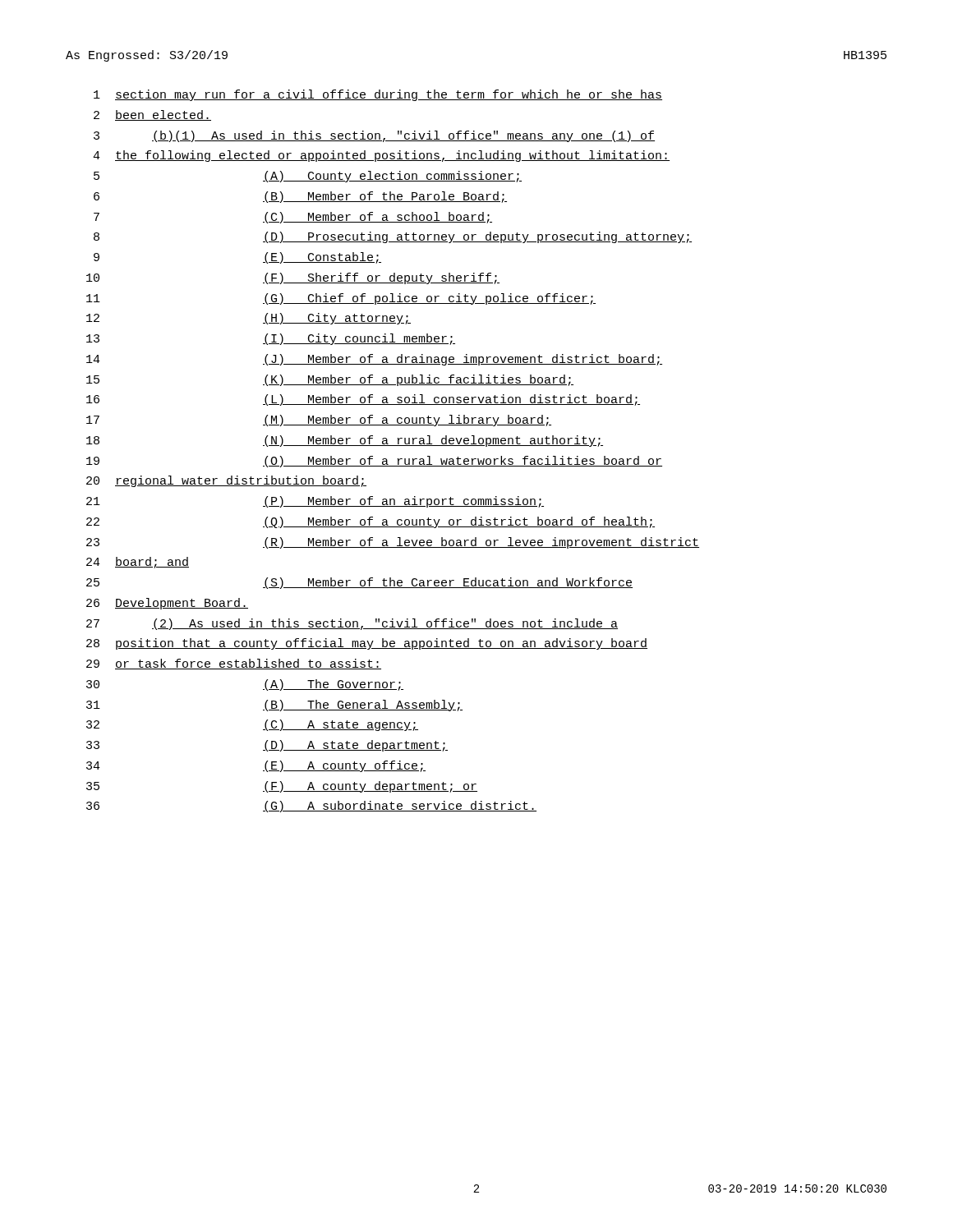Click where it says "9 (E) Constable;"
The image size is (953, 1232).
click(97, 257)
